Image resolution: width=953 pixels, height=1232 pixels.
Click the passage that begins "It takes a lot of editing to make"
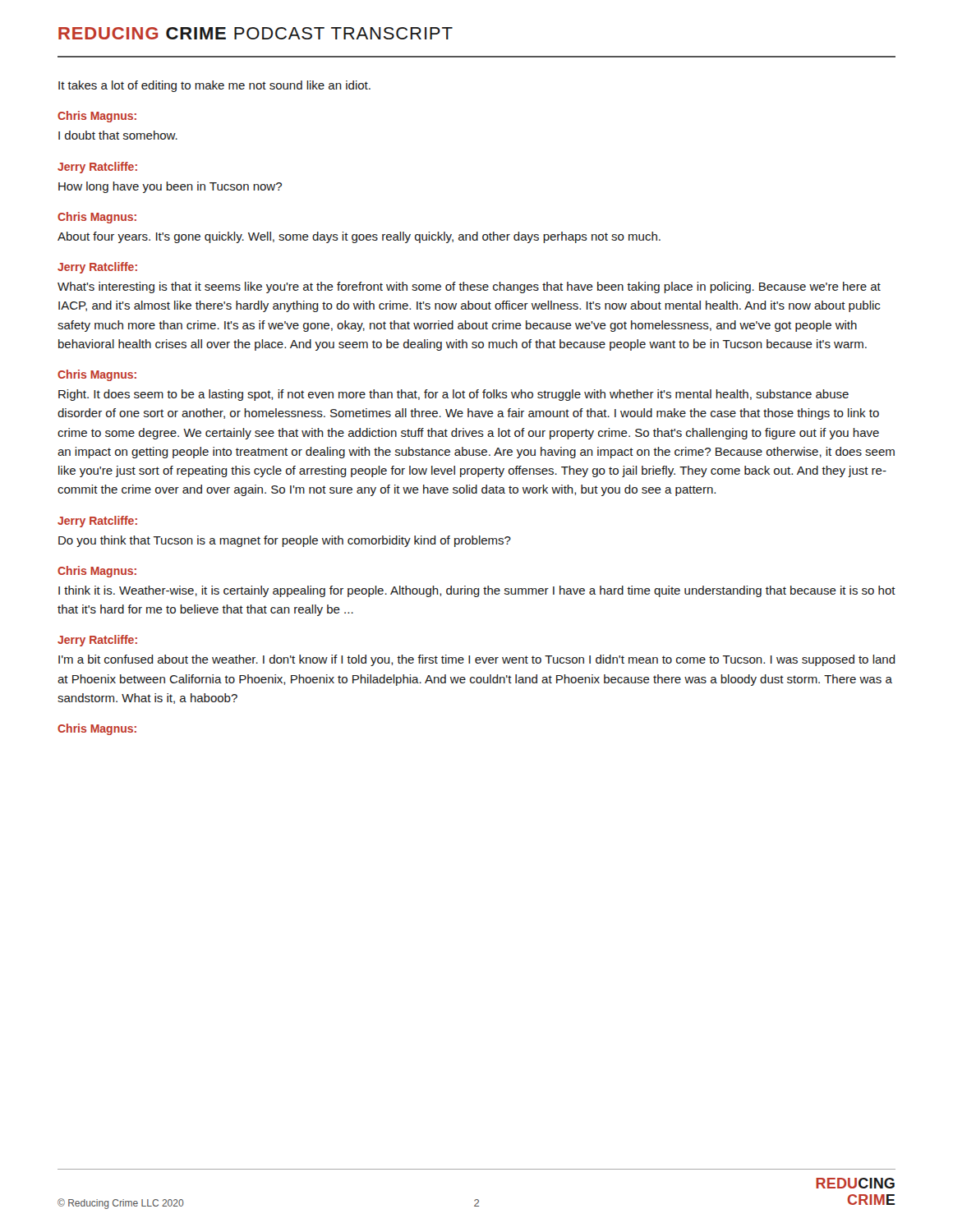click(x=214, y=85)
